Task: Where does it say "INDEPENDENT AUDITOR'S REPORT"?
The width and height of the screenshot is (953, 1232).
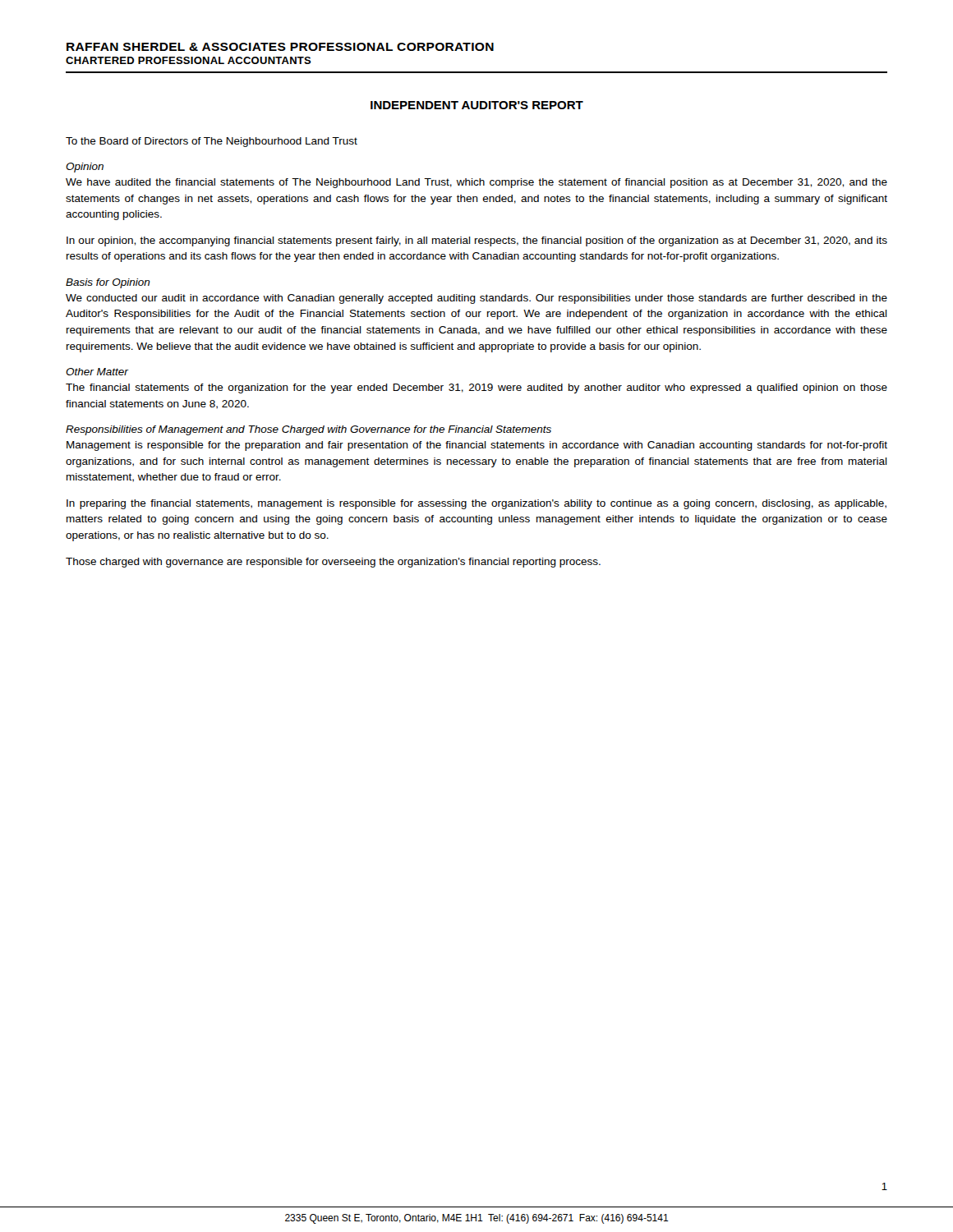Action: 476,105
